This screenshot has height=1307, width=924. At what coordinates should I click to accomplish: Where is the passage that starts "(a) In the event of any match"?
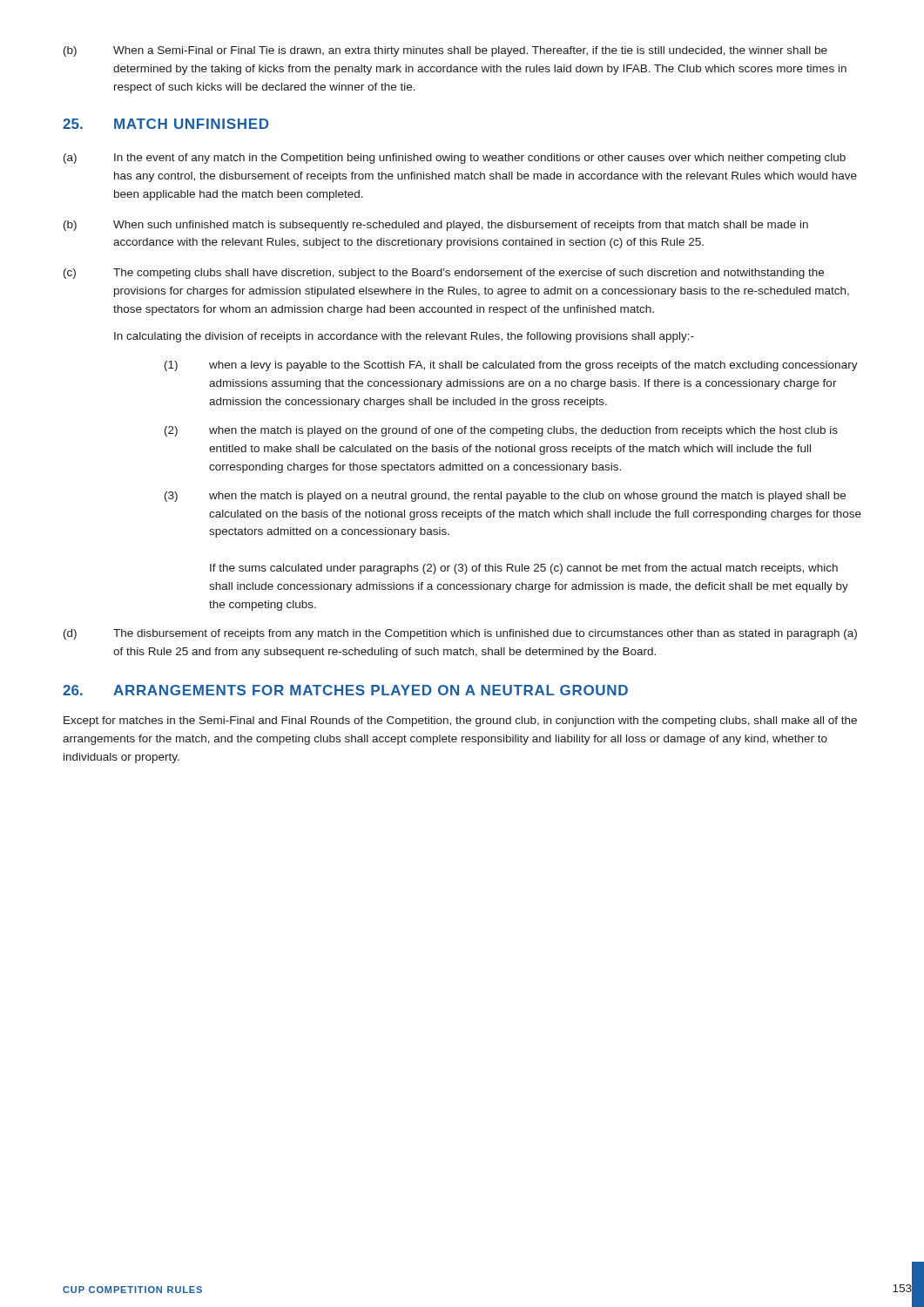click(462, 176)
